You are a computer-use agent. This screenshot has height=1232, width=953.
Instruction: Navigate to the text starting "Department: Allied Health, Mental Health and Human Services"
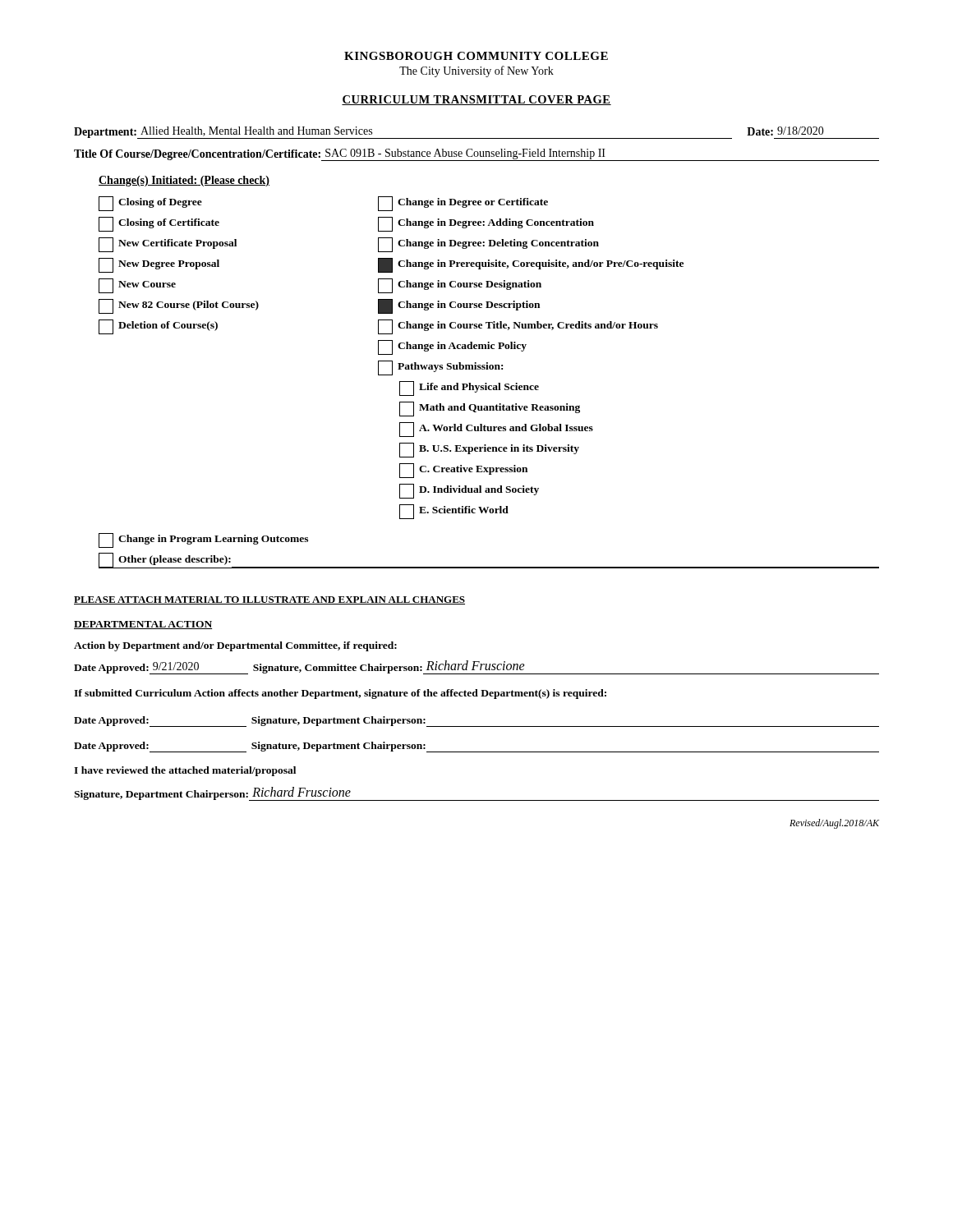476,132
